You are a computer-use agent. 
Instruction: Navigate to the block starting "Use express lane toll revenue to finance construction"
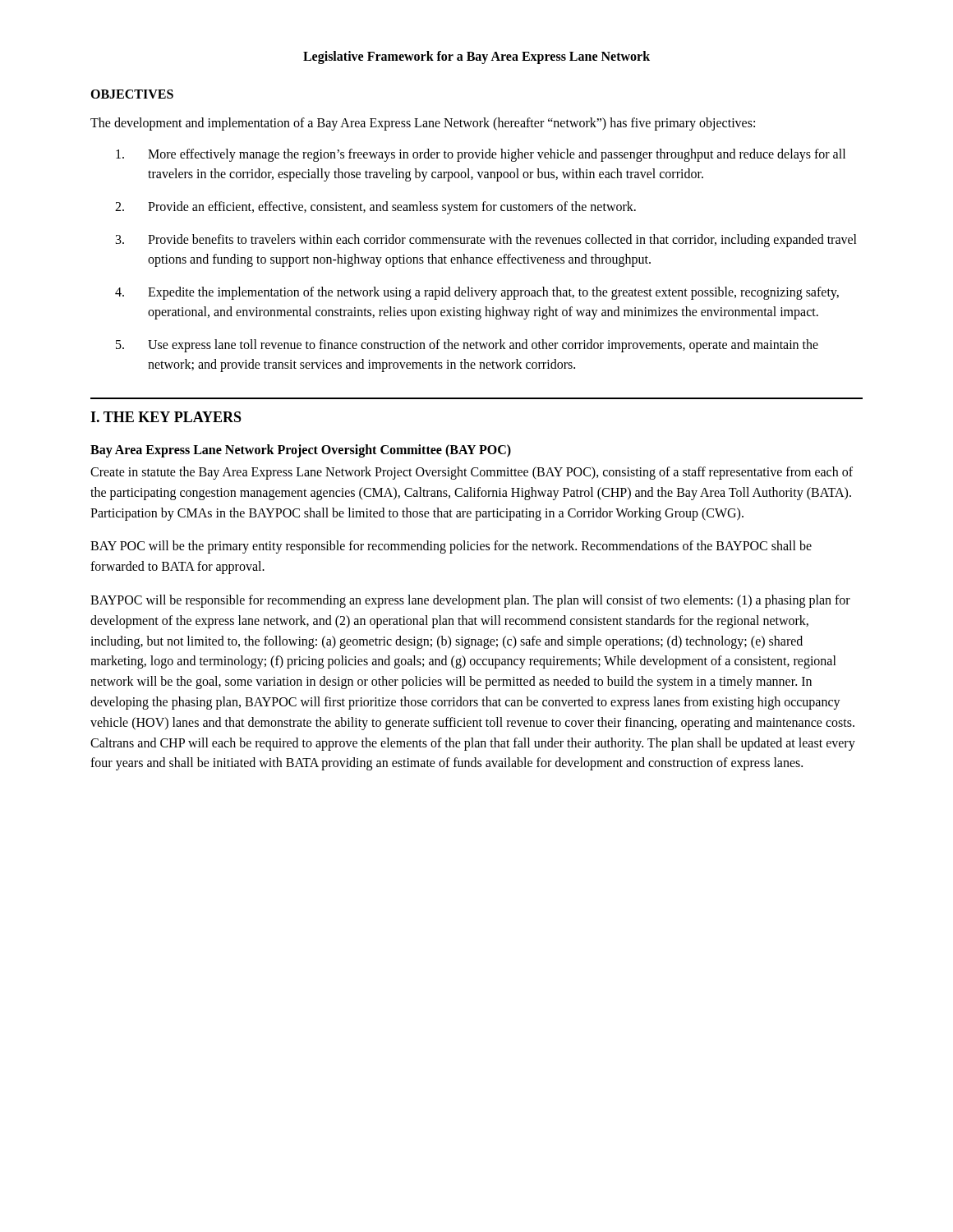[x=505, y=355]
